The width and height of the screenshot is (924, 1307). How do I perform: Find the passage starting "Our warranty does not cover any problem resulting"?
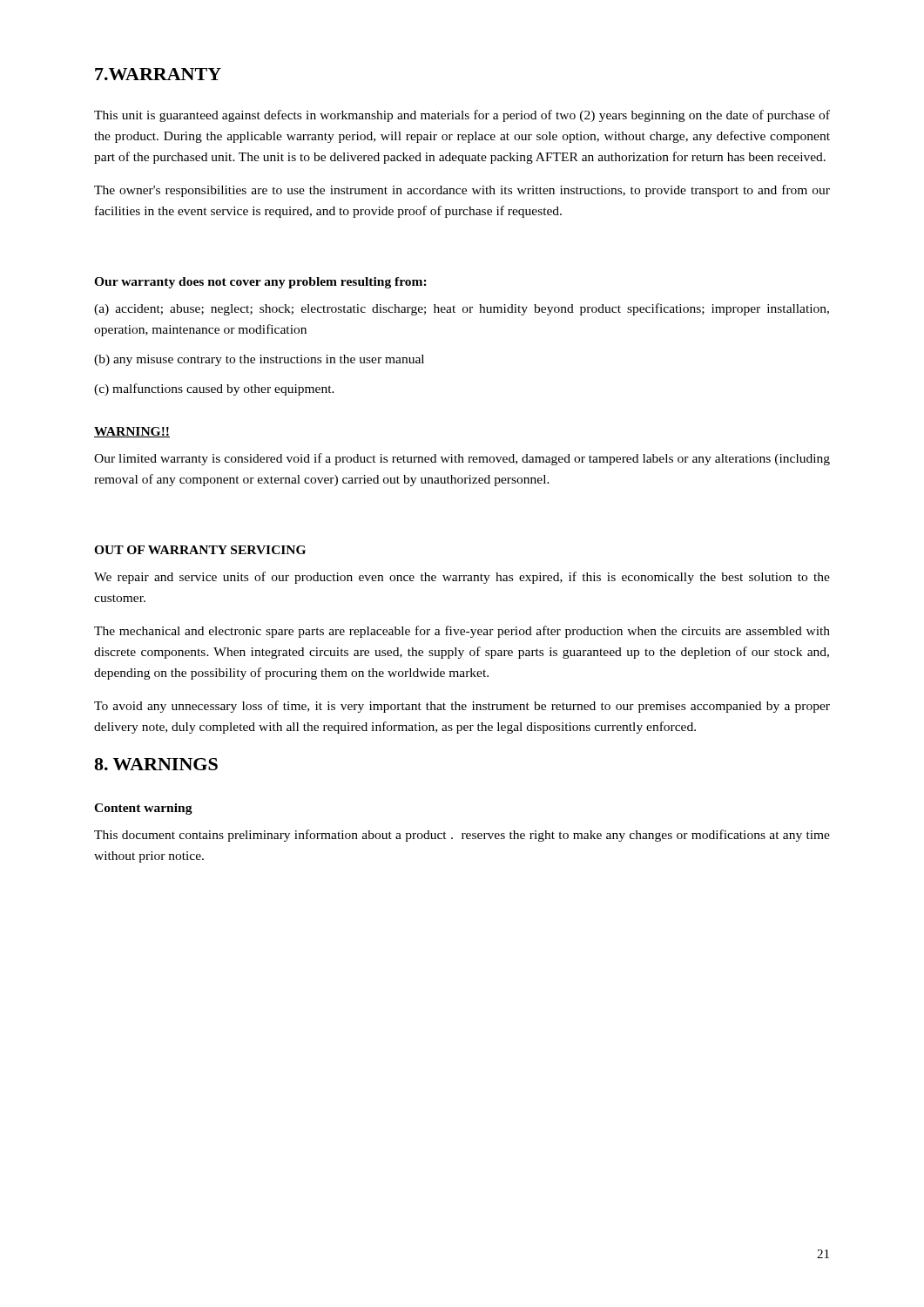(261, 281)
